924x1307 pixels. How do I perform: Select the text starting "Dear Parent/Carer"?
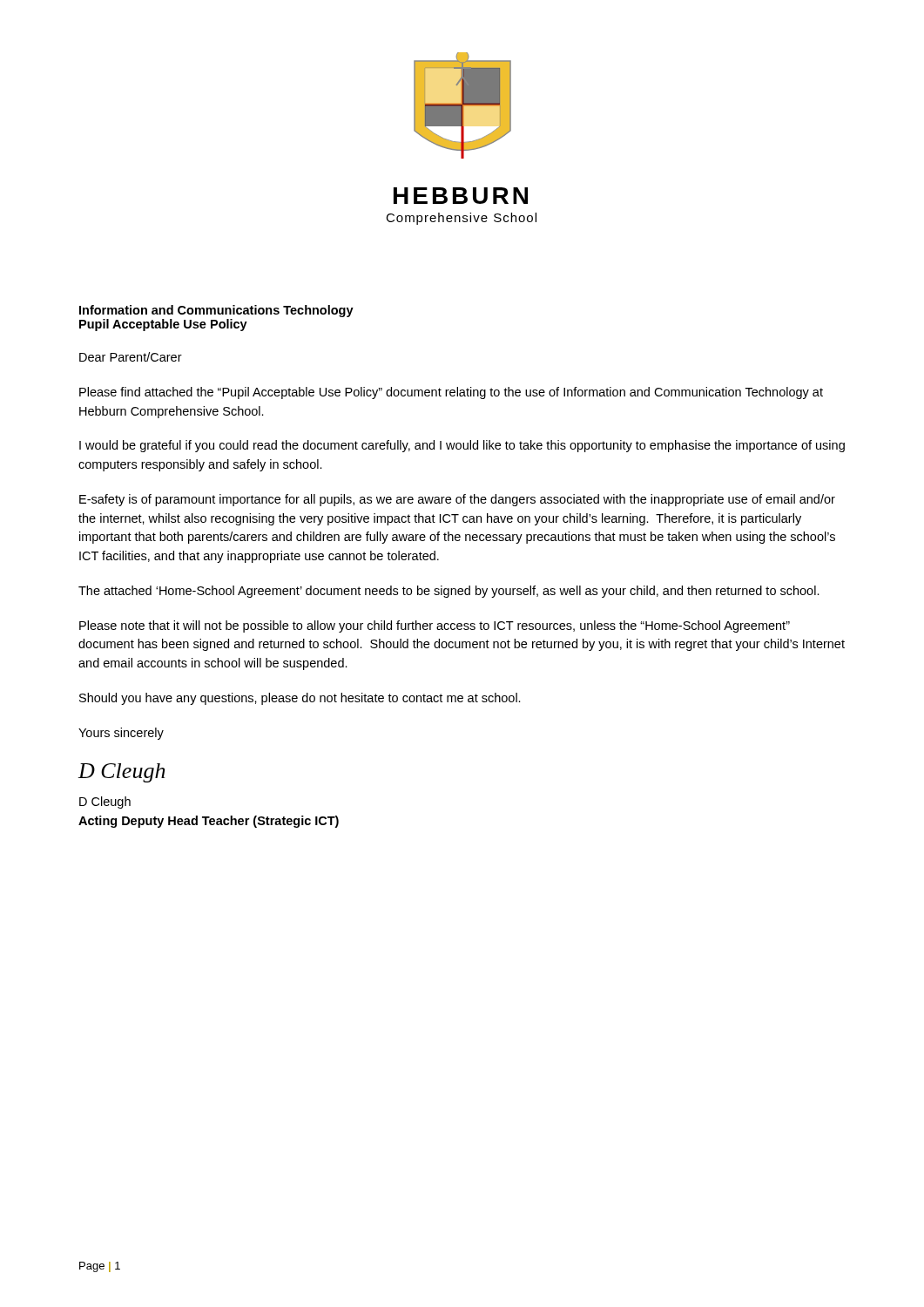[130, 357]
